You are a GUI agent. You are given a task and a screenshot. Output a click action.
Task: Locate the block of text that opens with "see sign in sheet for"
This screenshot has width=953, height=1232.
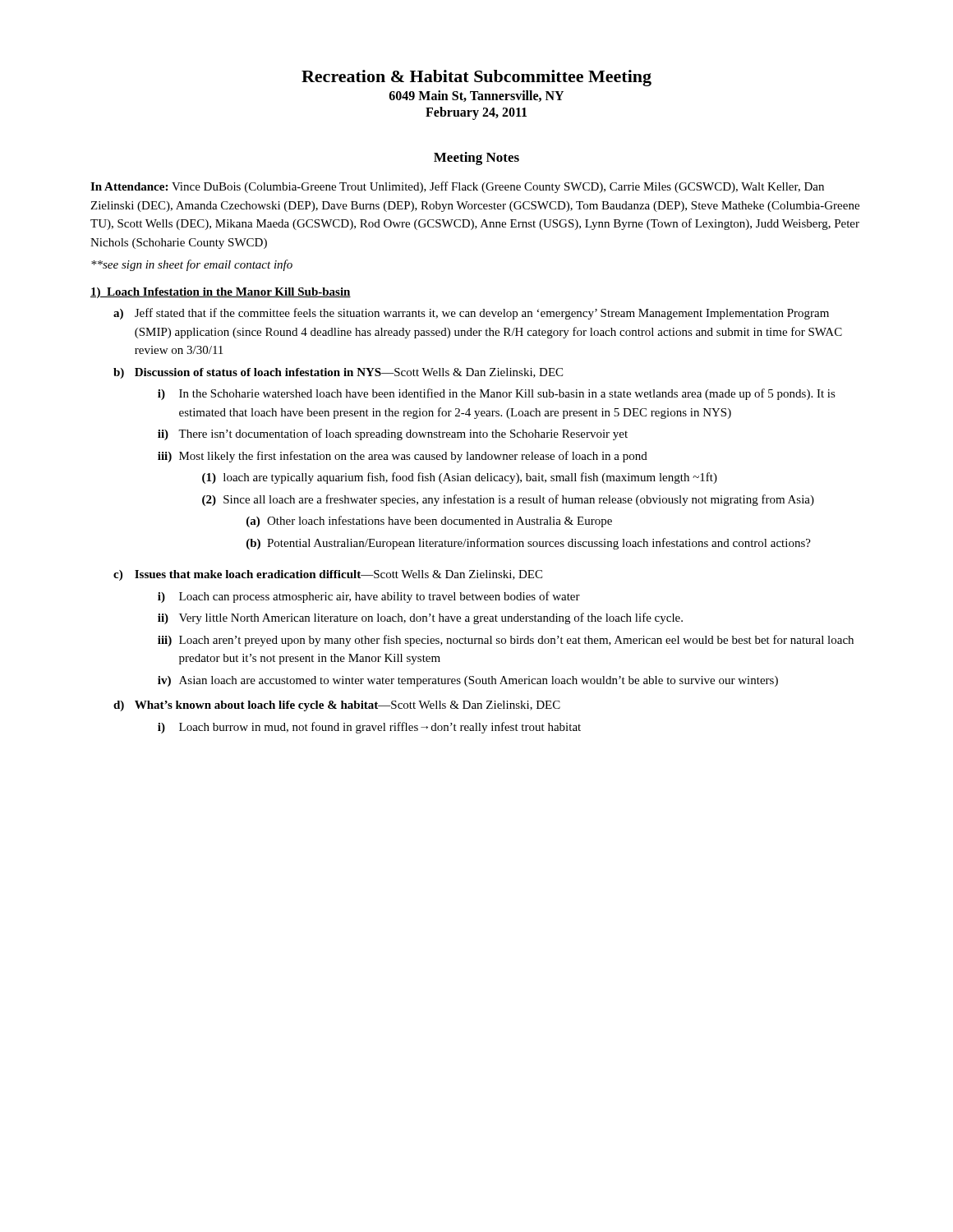(192, 264)
